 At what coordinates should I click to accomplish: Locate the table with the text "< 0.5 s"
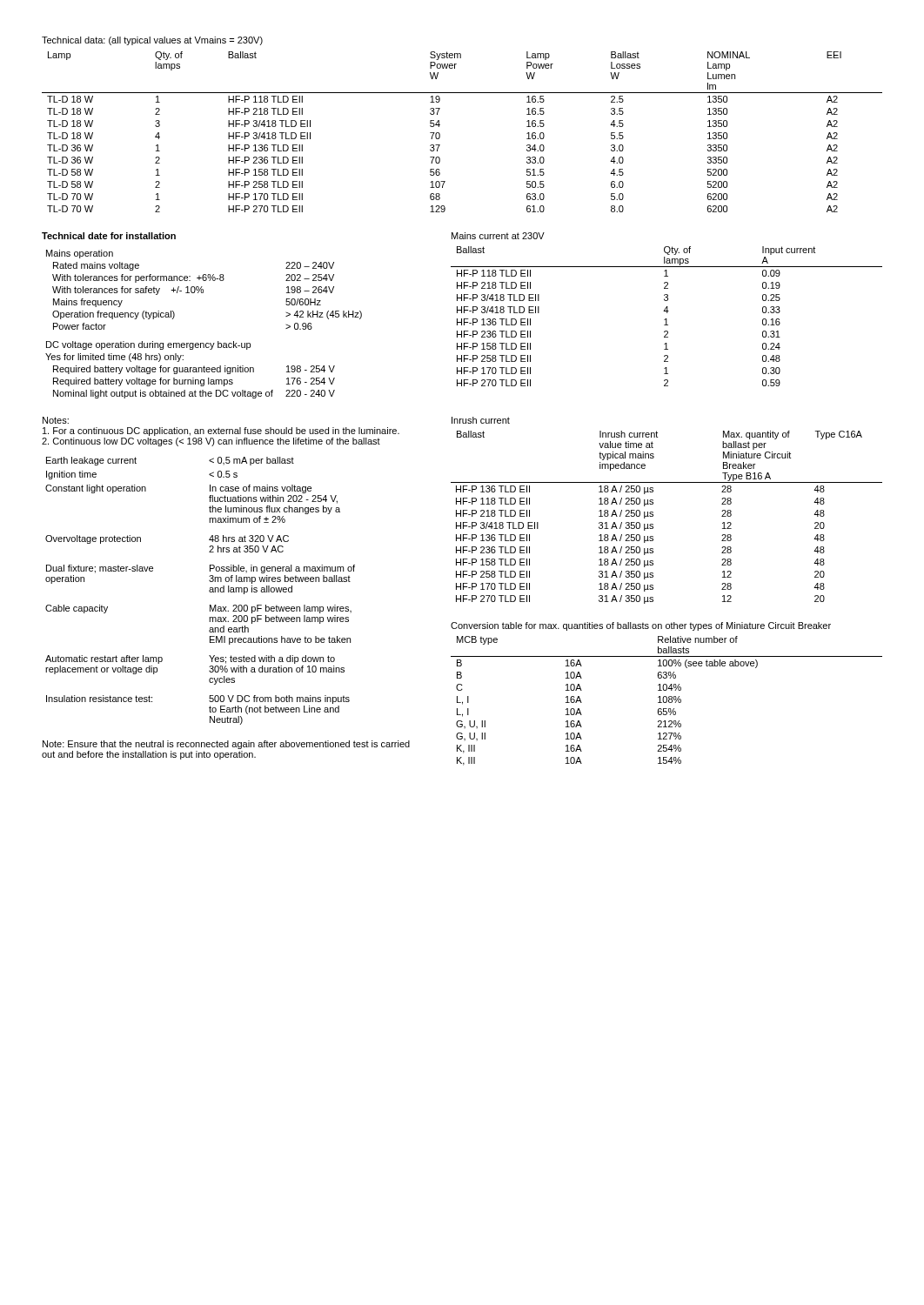[229, 590]
